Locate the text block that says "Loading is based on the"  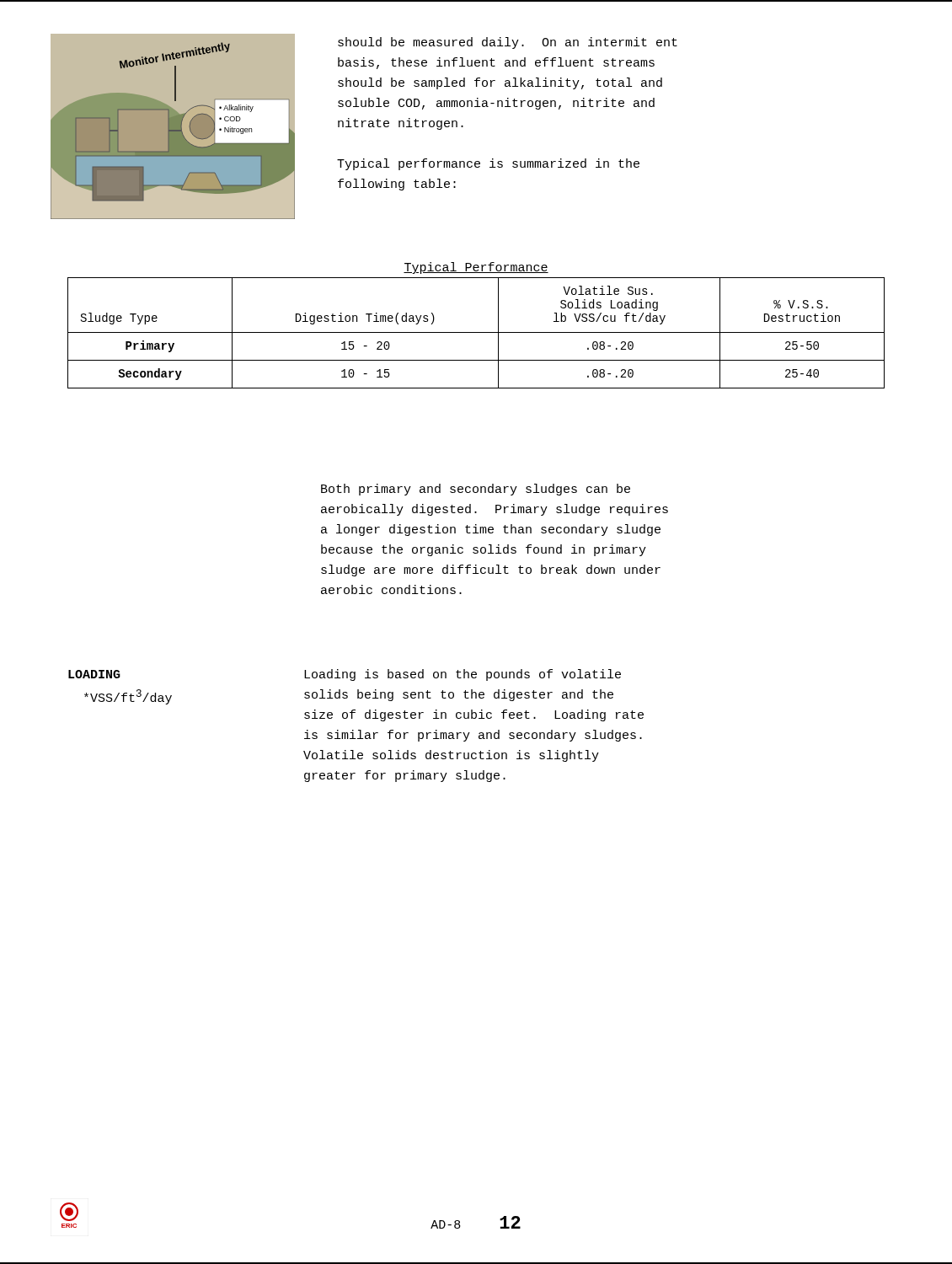[474, 726]
